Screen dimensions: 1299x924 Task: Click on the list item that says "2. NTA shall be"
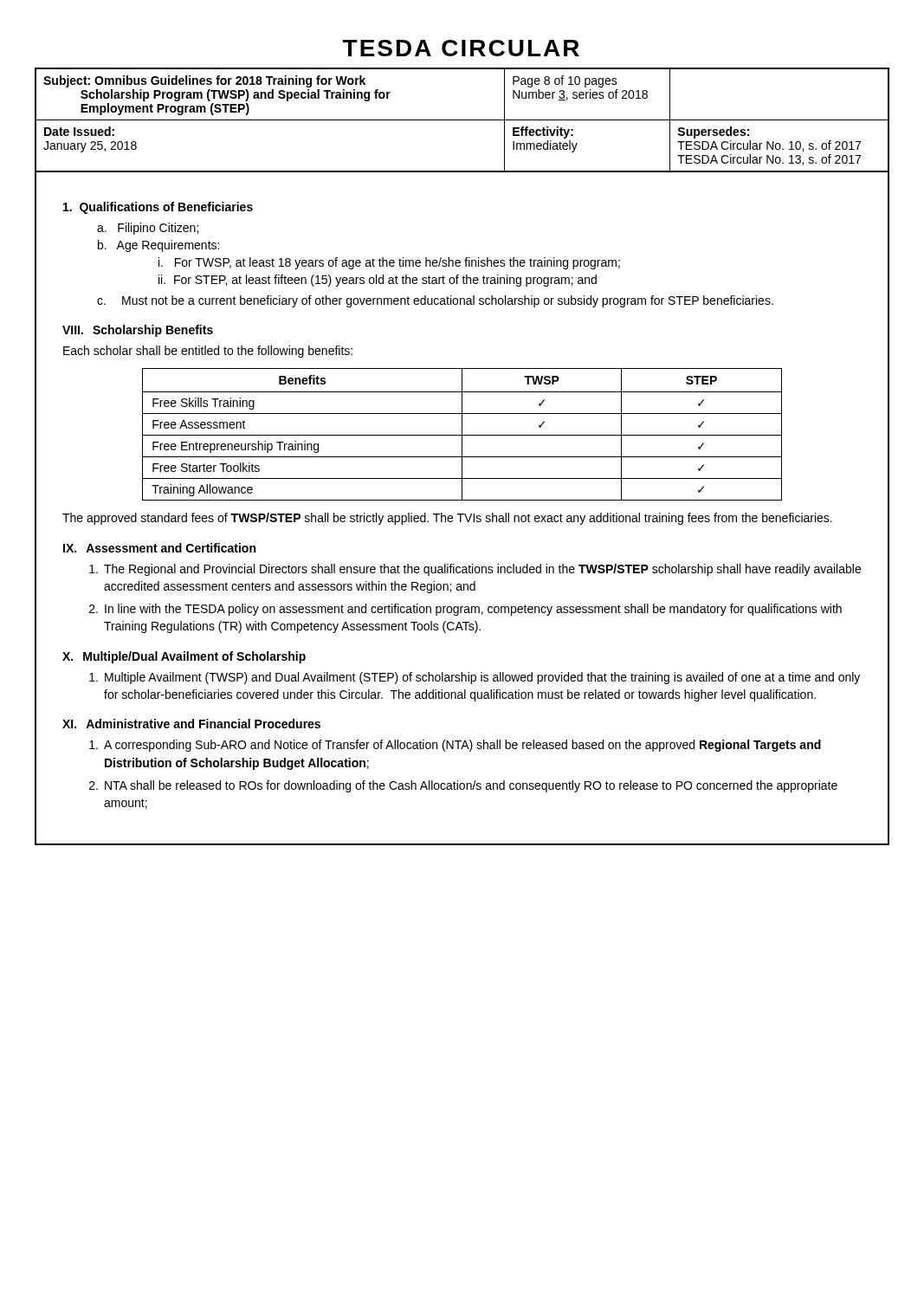(471, 794)
